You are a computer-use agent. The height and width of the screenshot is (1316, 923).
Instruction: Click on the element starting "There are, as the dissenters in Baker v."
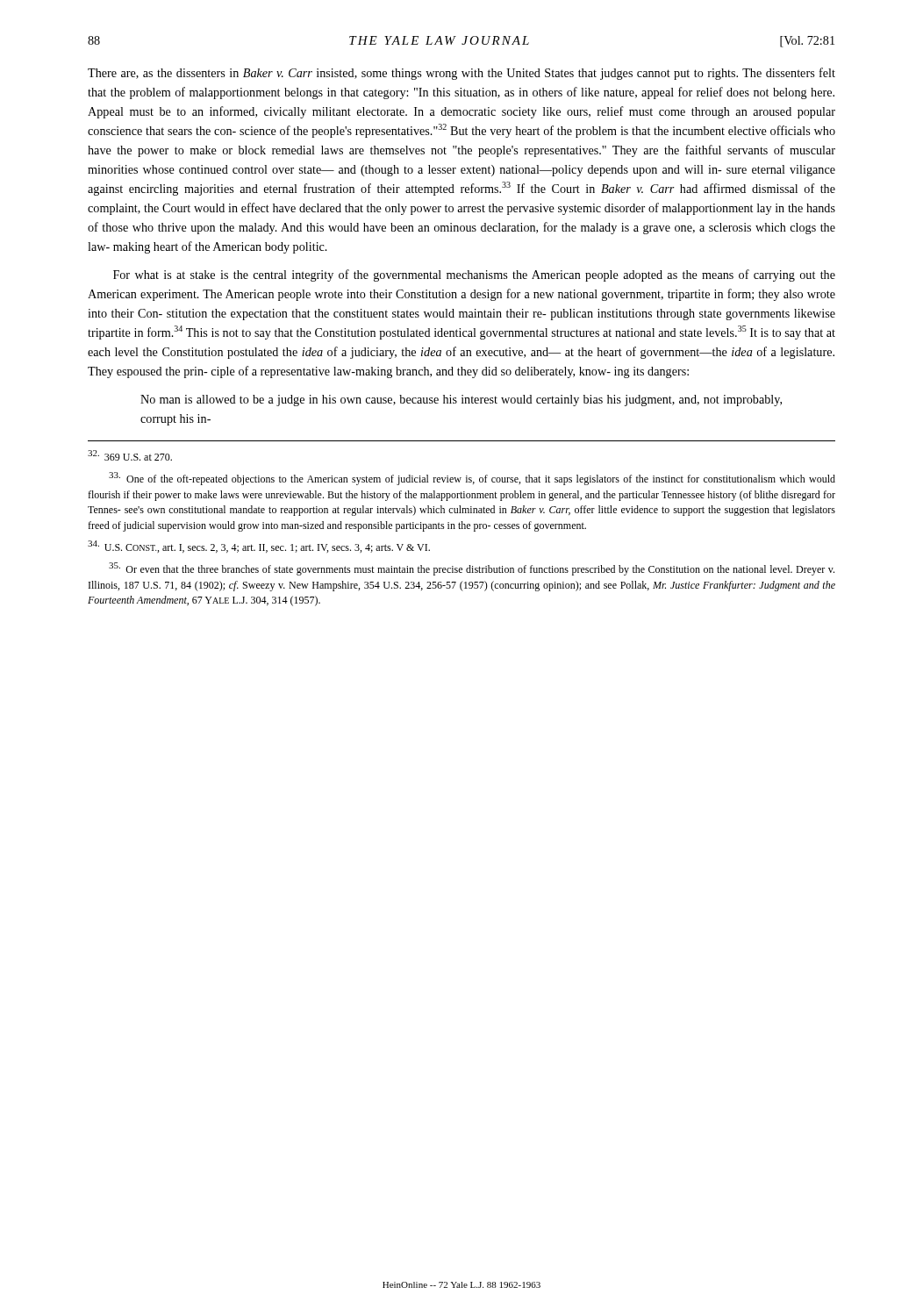462,160
